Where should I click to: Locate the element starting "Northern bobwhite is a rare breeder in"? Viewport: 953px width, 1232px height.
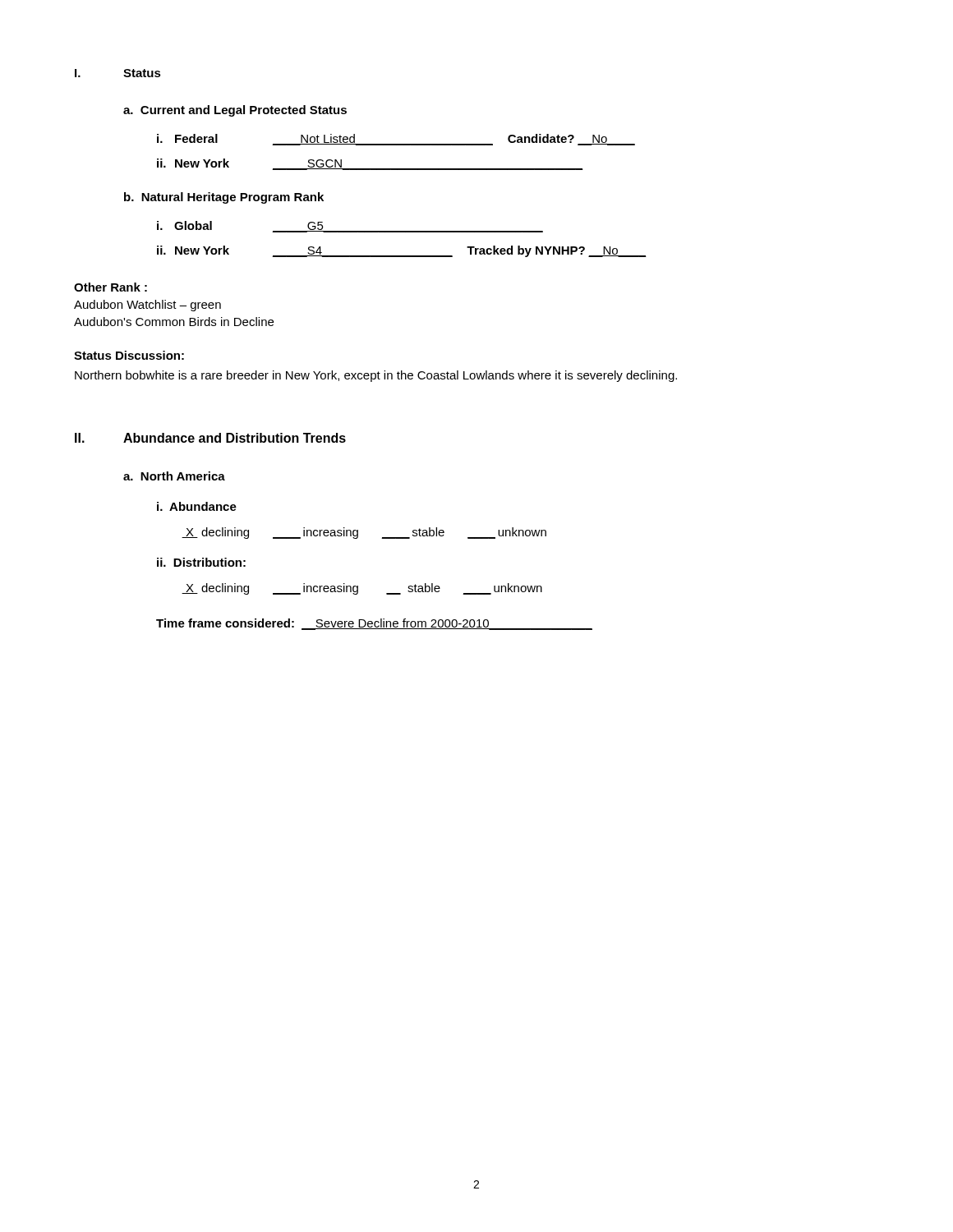pos(376,375)
